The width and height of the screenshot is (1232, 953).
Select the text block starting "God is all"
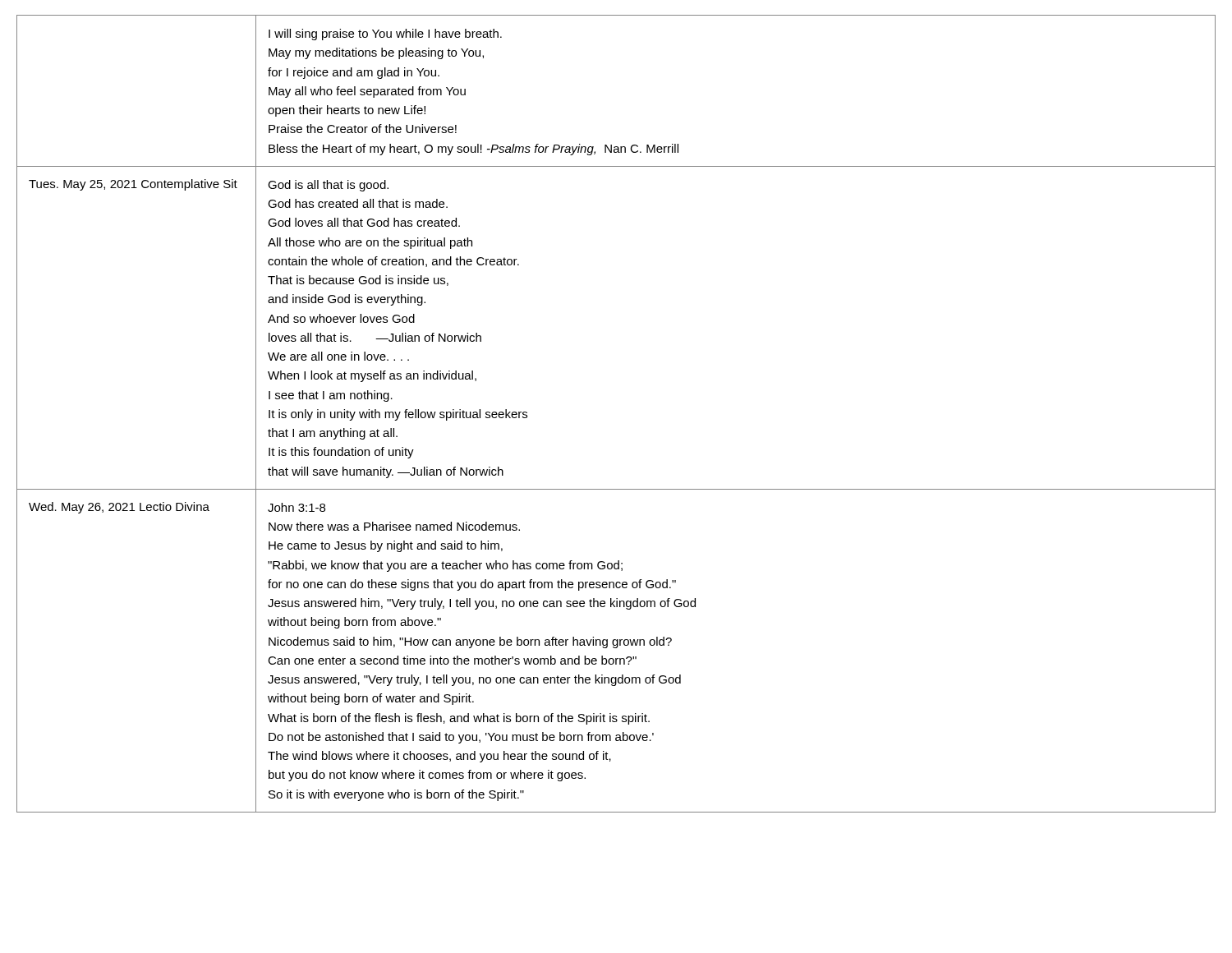(328, 186)
